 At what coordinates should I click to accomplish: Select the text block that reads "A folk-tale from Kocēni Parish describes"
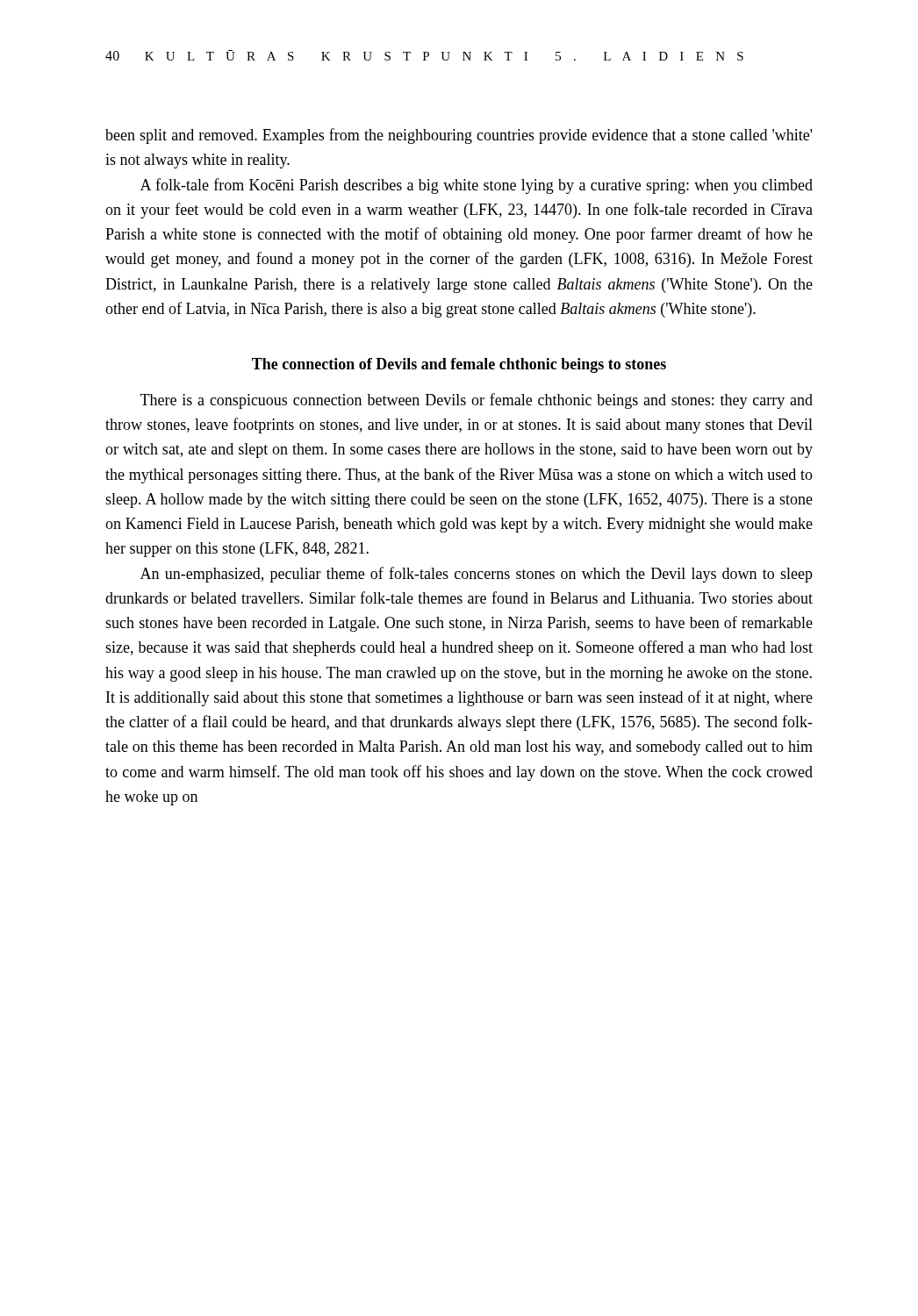point(459,247)
